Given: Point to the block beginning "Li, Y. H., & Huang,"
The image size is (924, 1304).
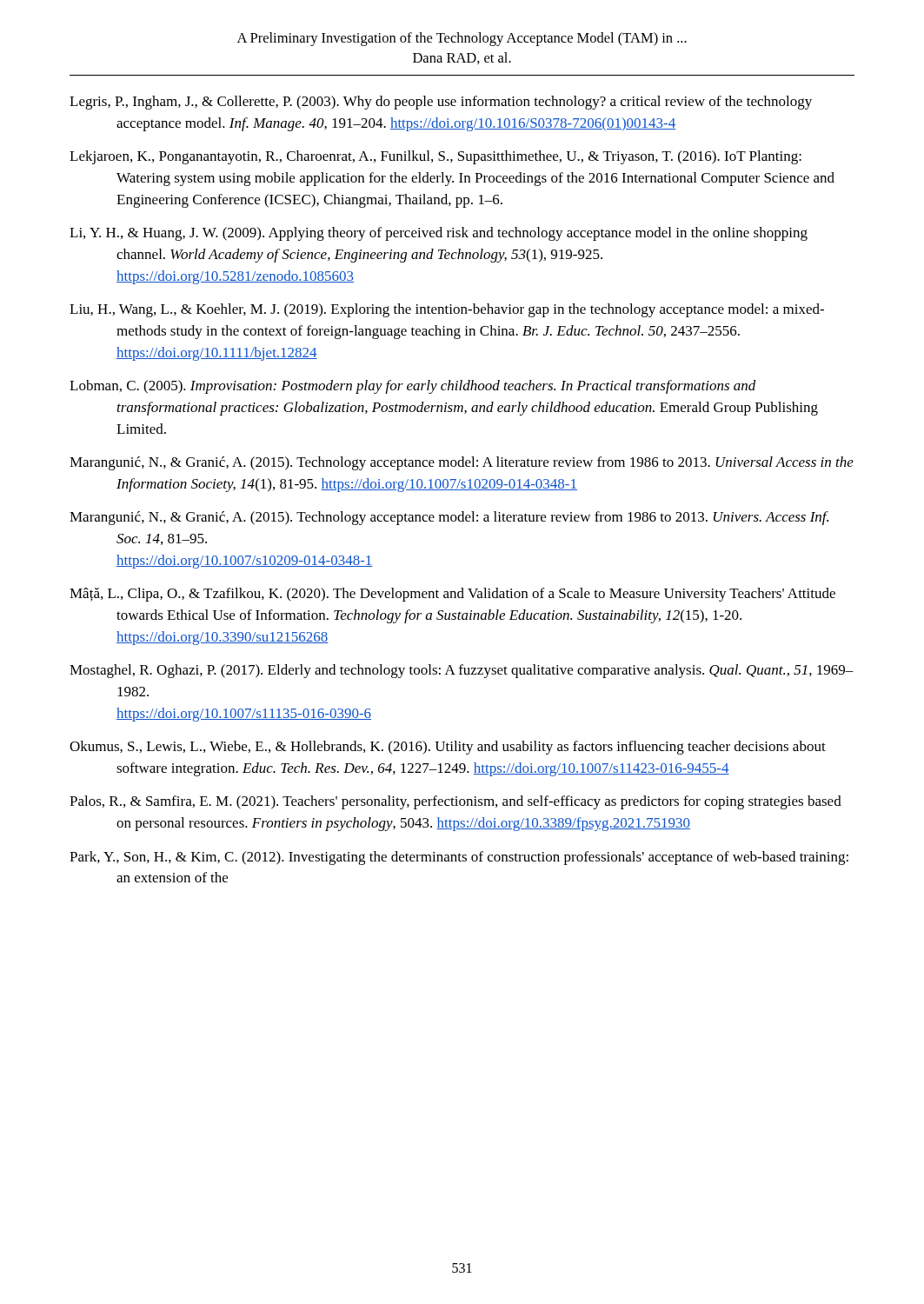Looking at the screenshot, I should pyautogui.click(x=438, y=254).
